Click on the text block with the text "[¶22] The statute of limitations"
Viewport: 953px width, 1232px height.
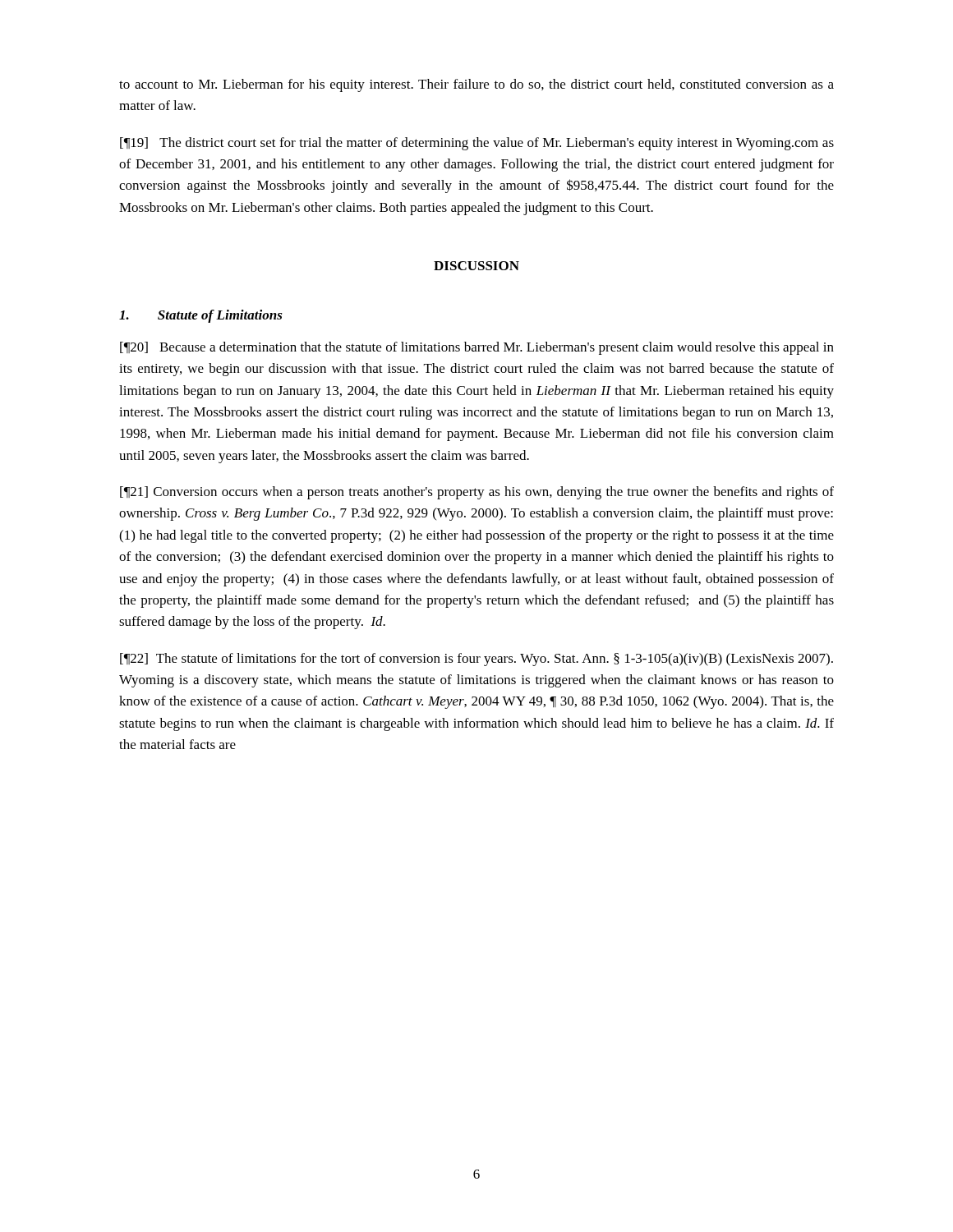tap(476, 701)
